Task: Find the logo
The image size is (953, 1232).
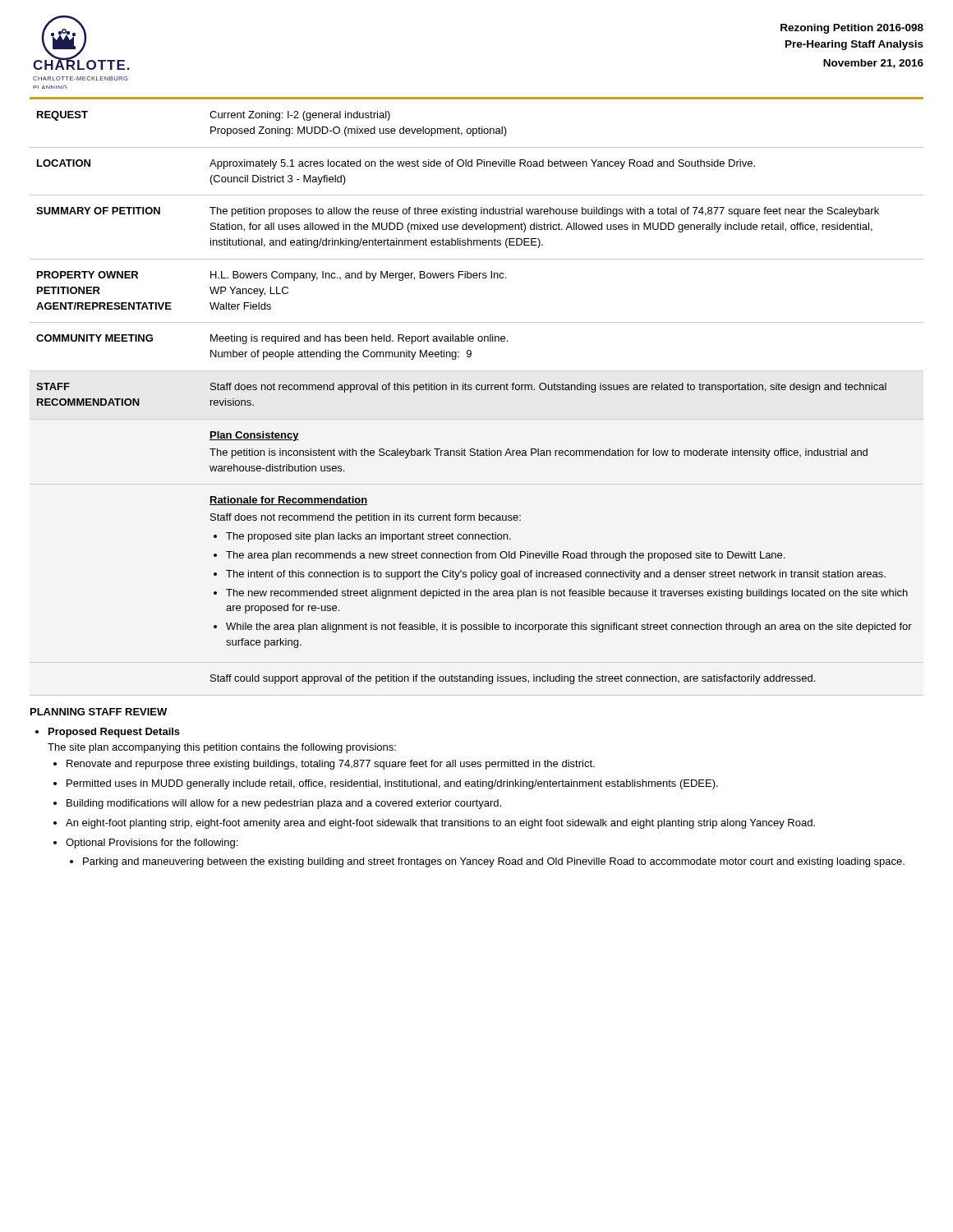Action: click(103, 52)
